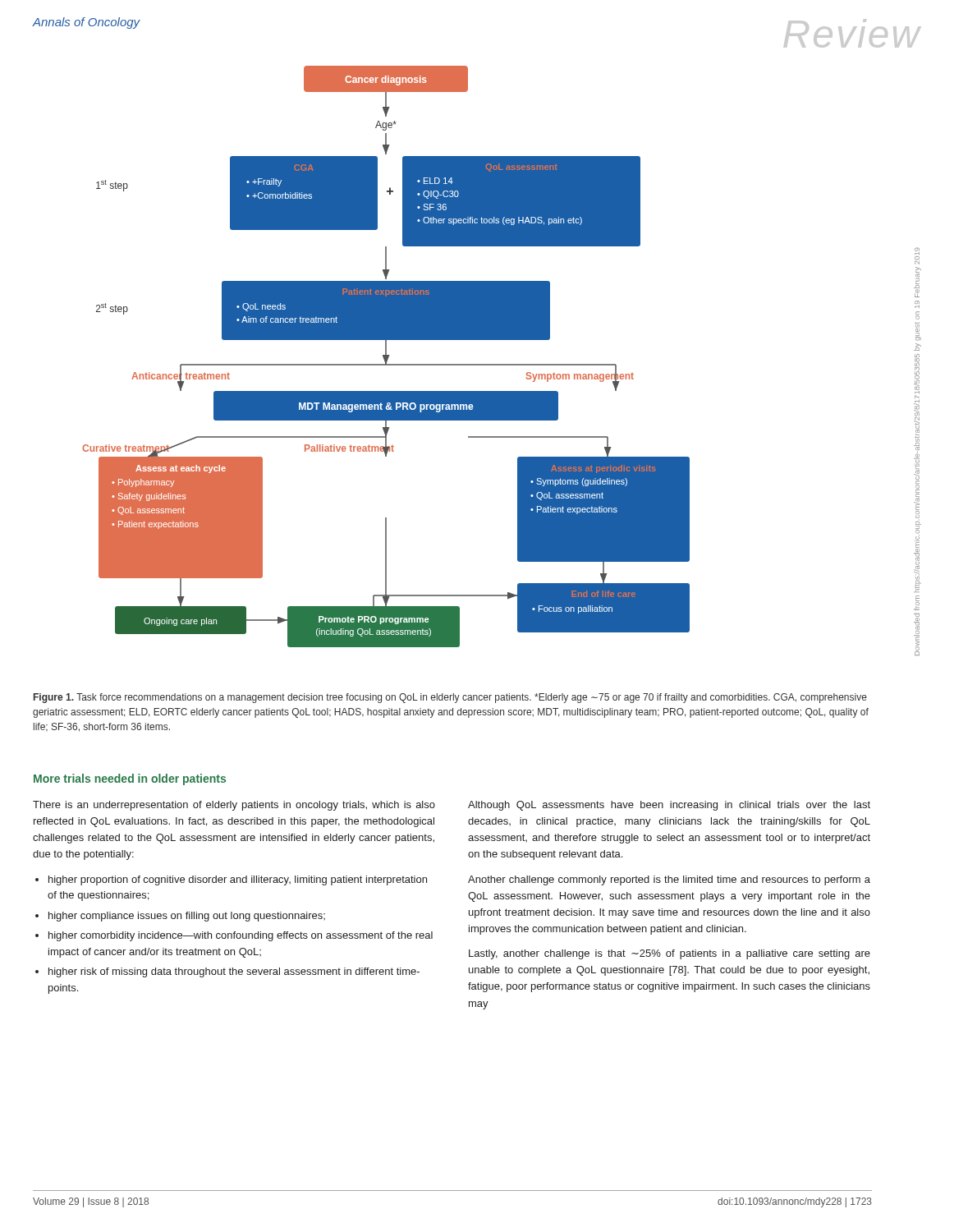Screen dimensions: 1232x954
Task: Point to the block beginning "higher risk of"
Action: click(x=234, y=979)
